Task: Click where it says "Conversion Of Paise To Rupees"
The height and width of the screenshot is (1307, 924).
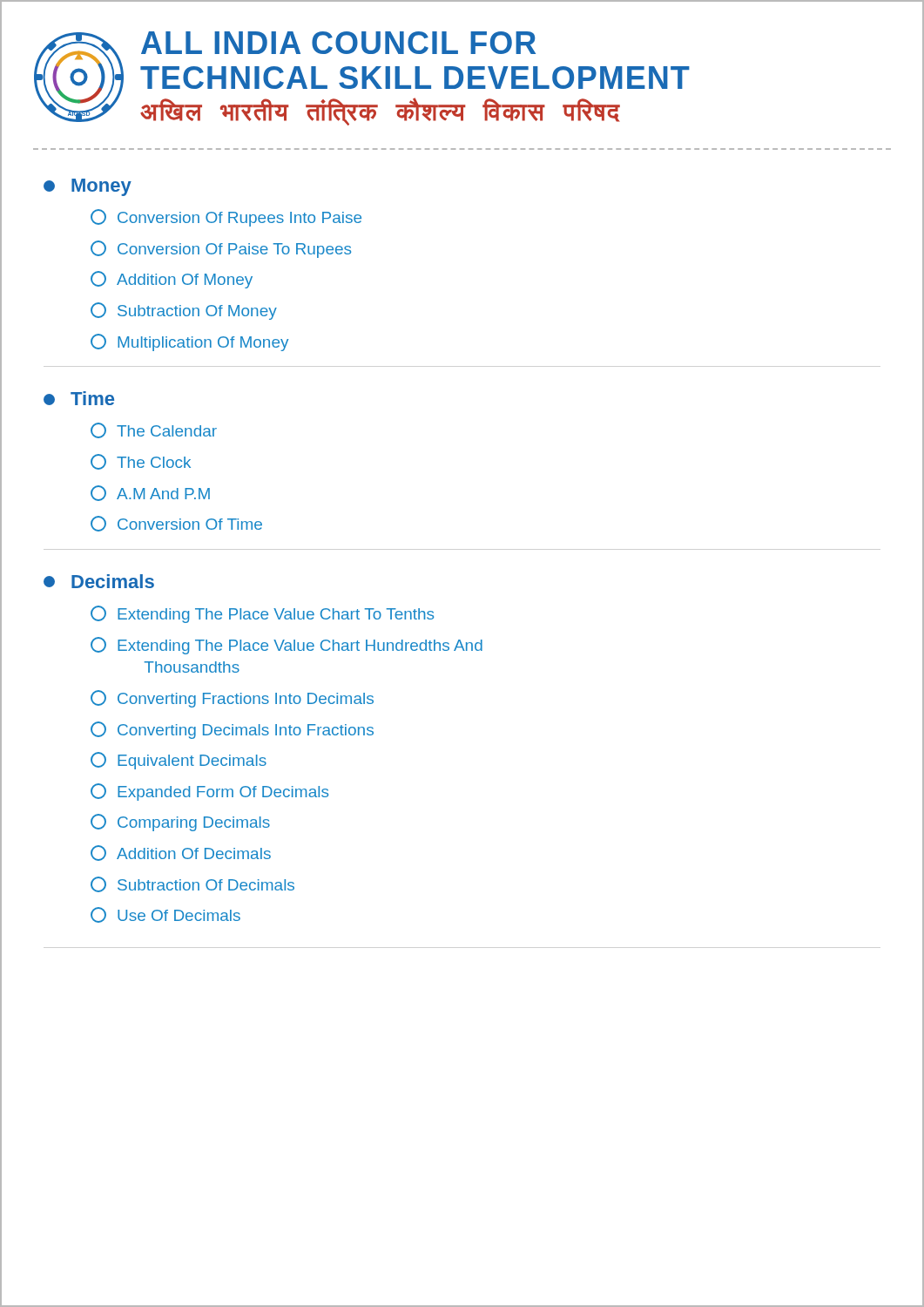Action: 221,249
